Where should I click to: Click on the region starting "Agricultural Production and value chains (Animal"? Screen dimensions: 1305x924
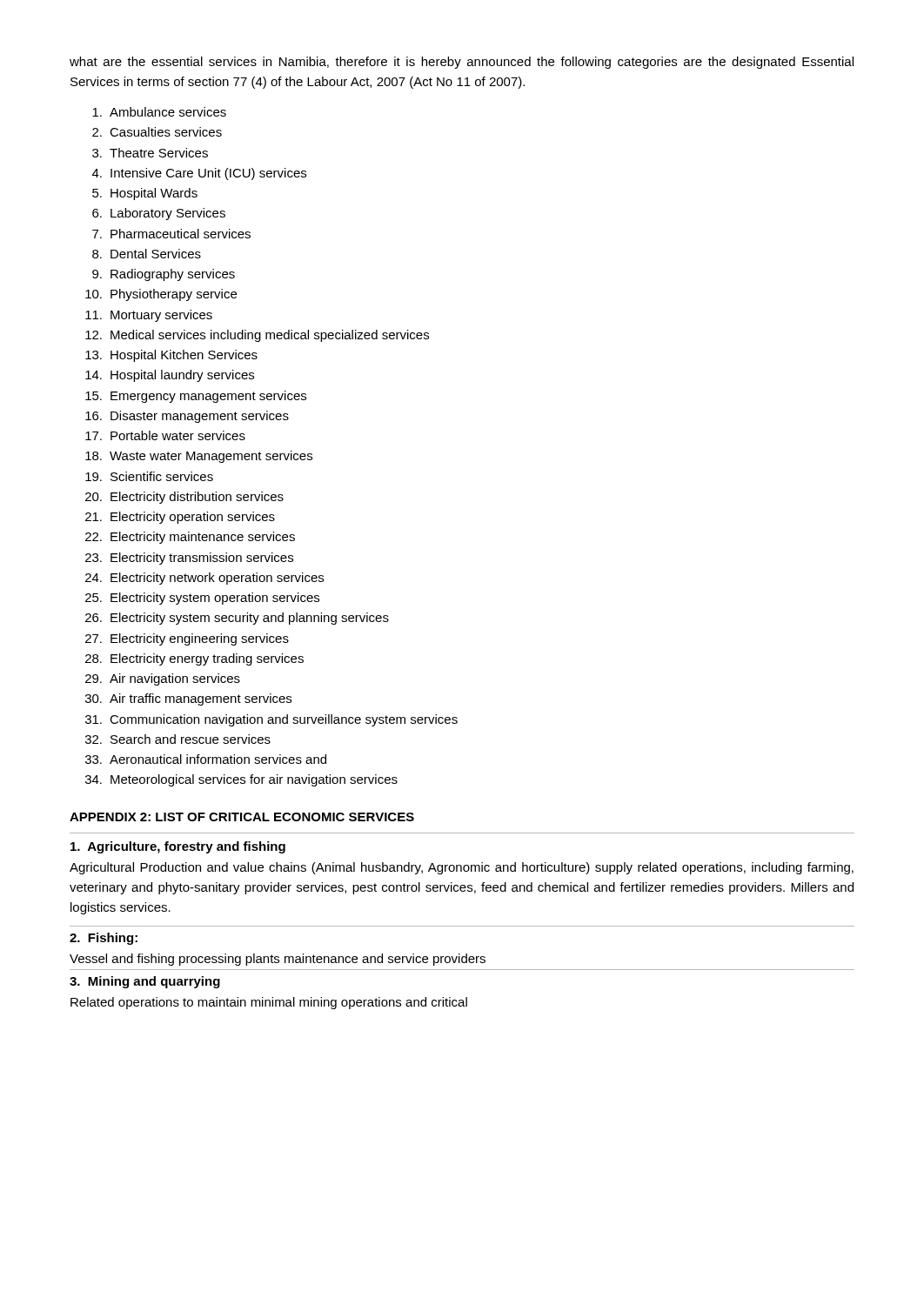click(x=462, y=887)
